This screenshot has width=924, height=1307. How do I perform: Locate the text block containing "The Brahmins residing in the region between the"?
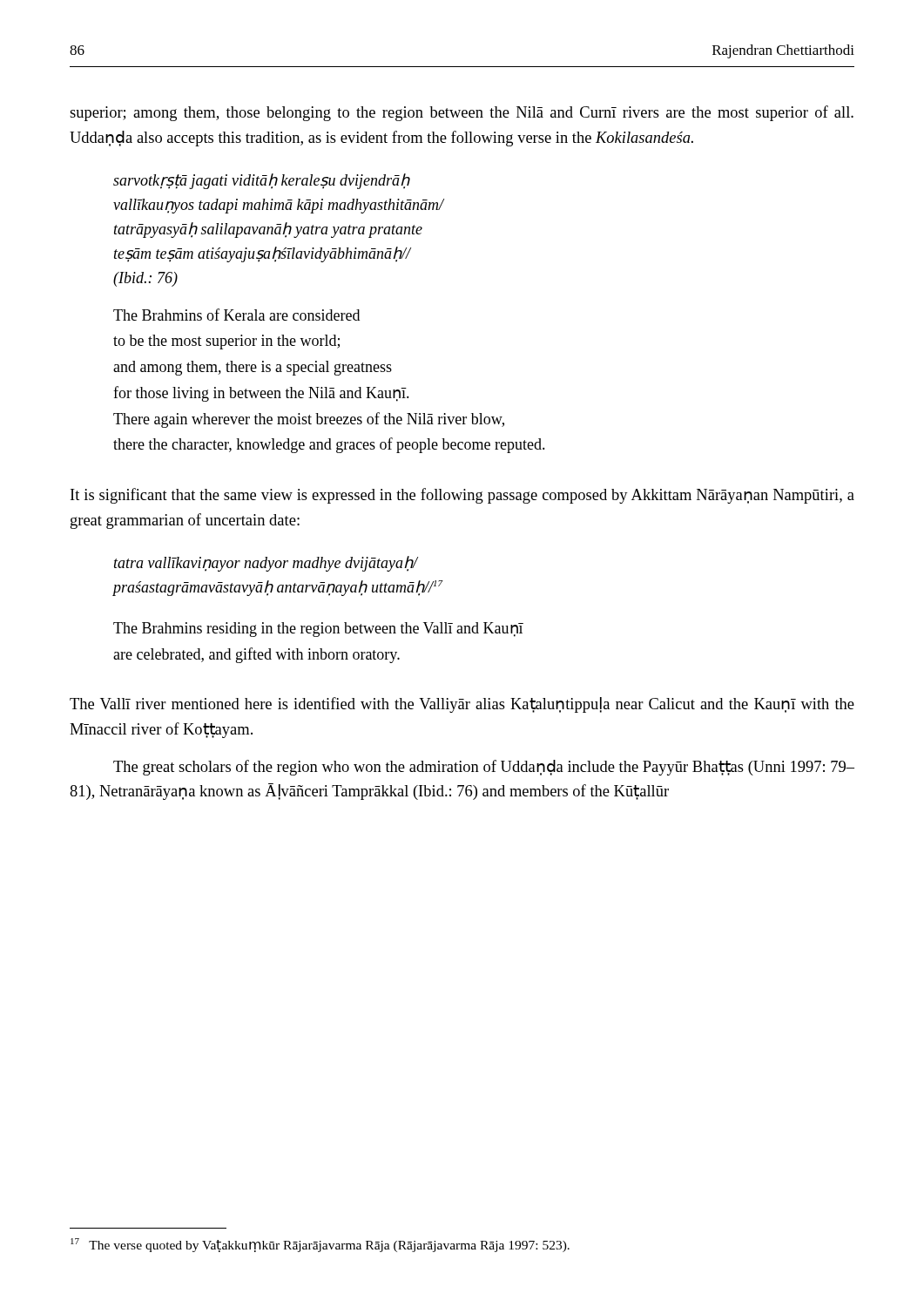pos(318,641)
